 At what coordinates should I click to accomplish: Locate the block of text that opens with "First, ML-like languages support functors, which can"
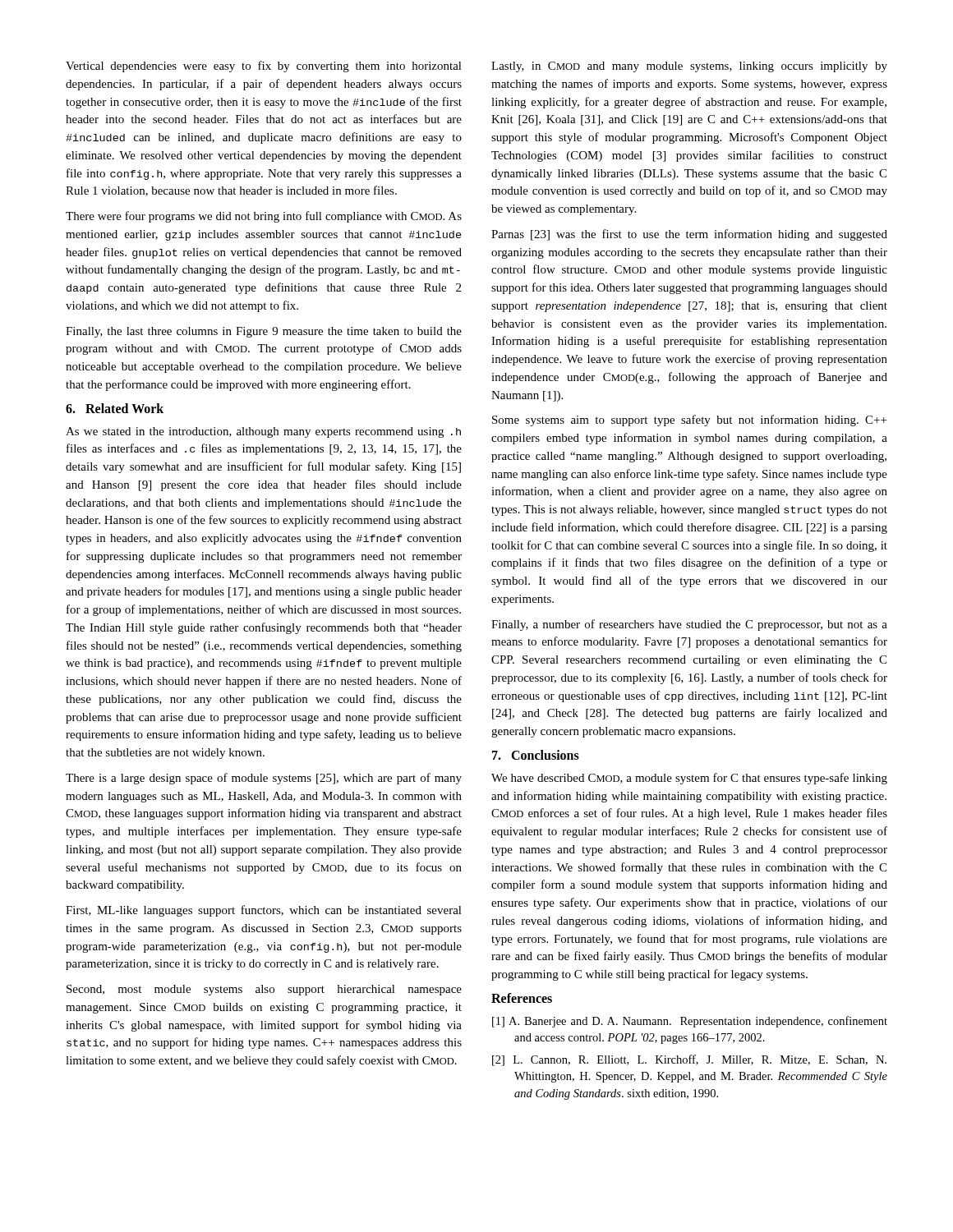(x=264, y=938)
